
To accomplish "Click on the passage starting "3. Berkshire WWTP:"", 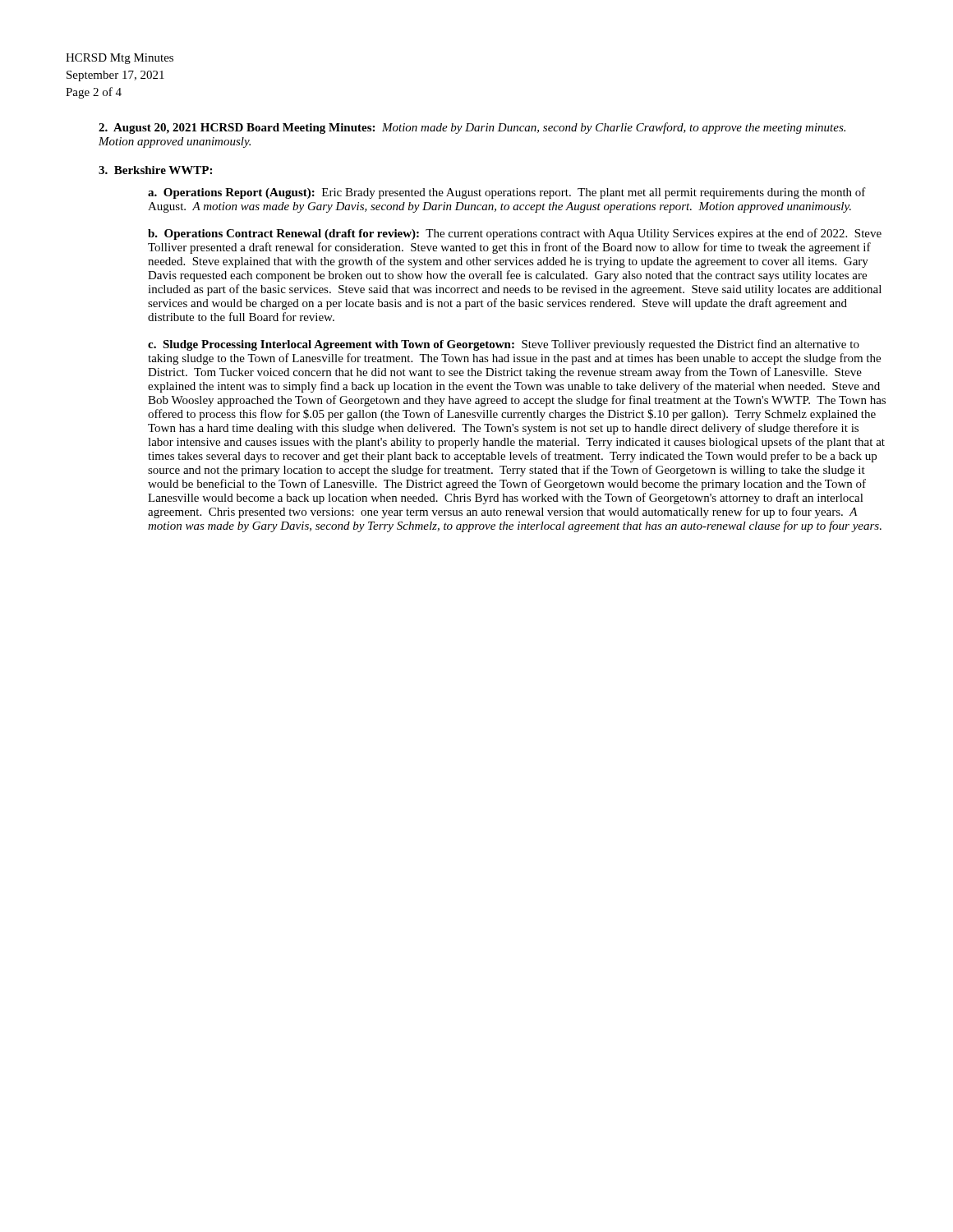I will [x=156, y=170].
